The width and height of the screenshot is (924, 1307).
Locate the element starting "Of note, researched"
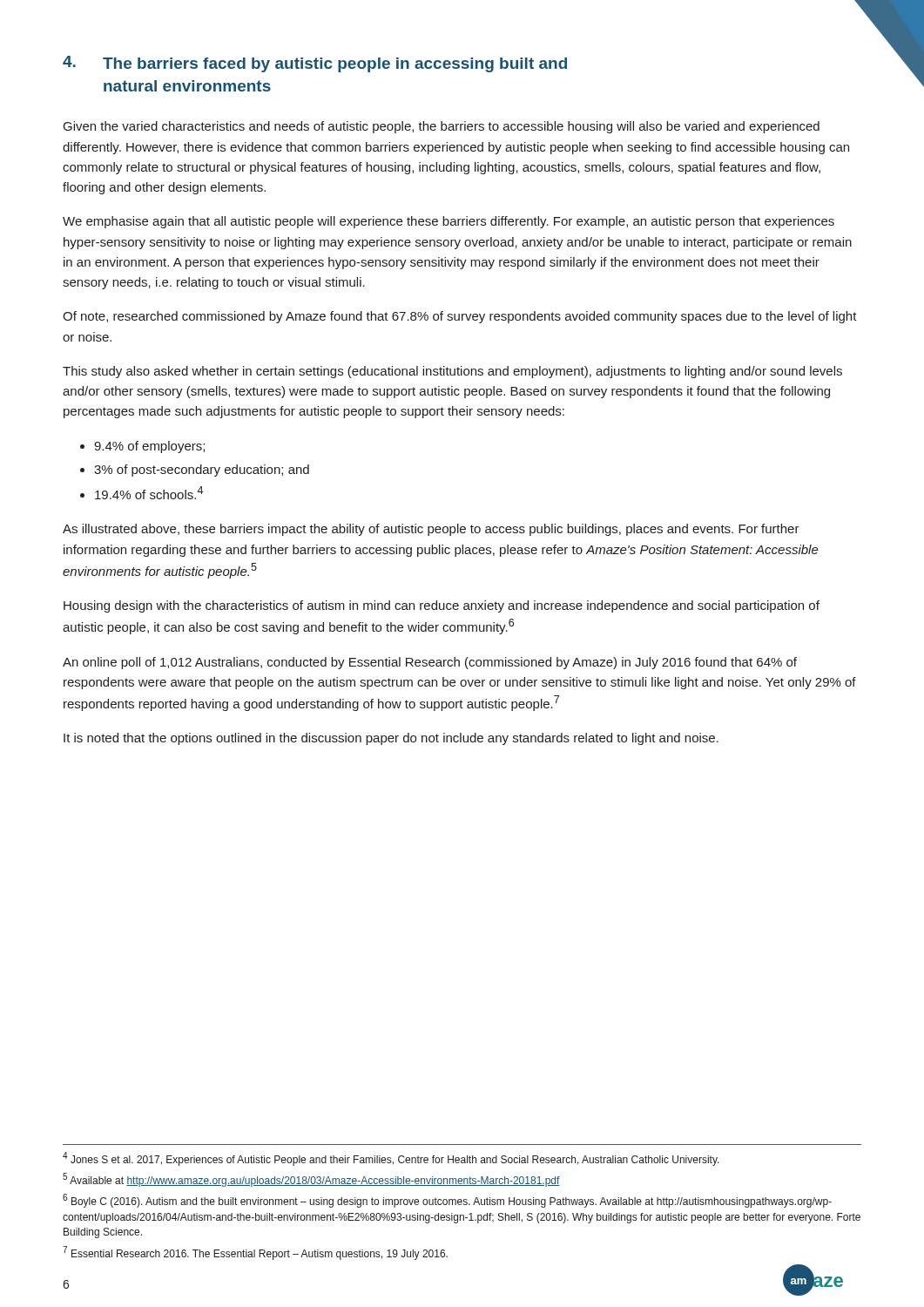[x=462, y=326]
